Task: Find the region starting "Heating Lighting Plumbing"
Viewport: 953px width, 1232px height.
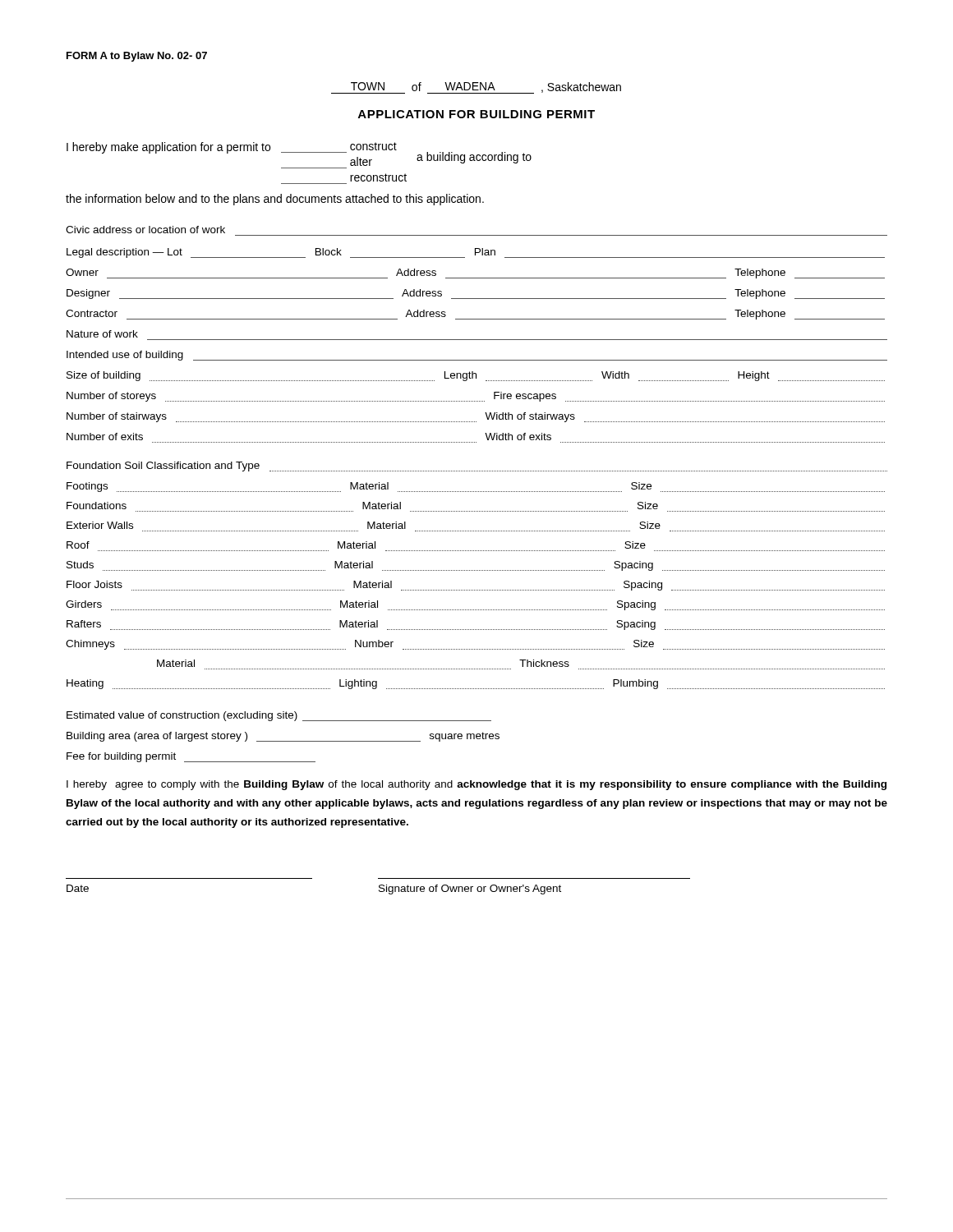Action: pos(475,682)
